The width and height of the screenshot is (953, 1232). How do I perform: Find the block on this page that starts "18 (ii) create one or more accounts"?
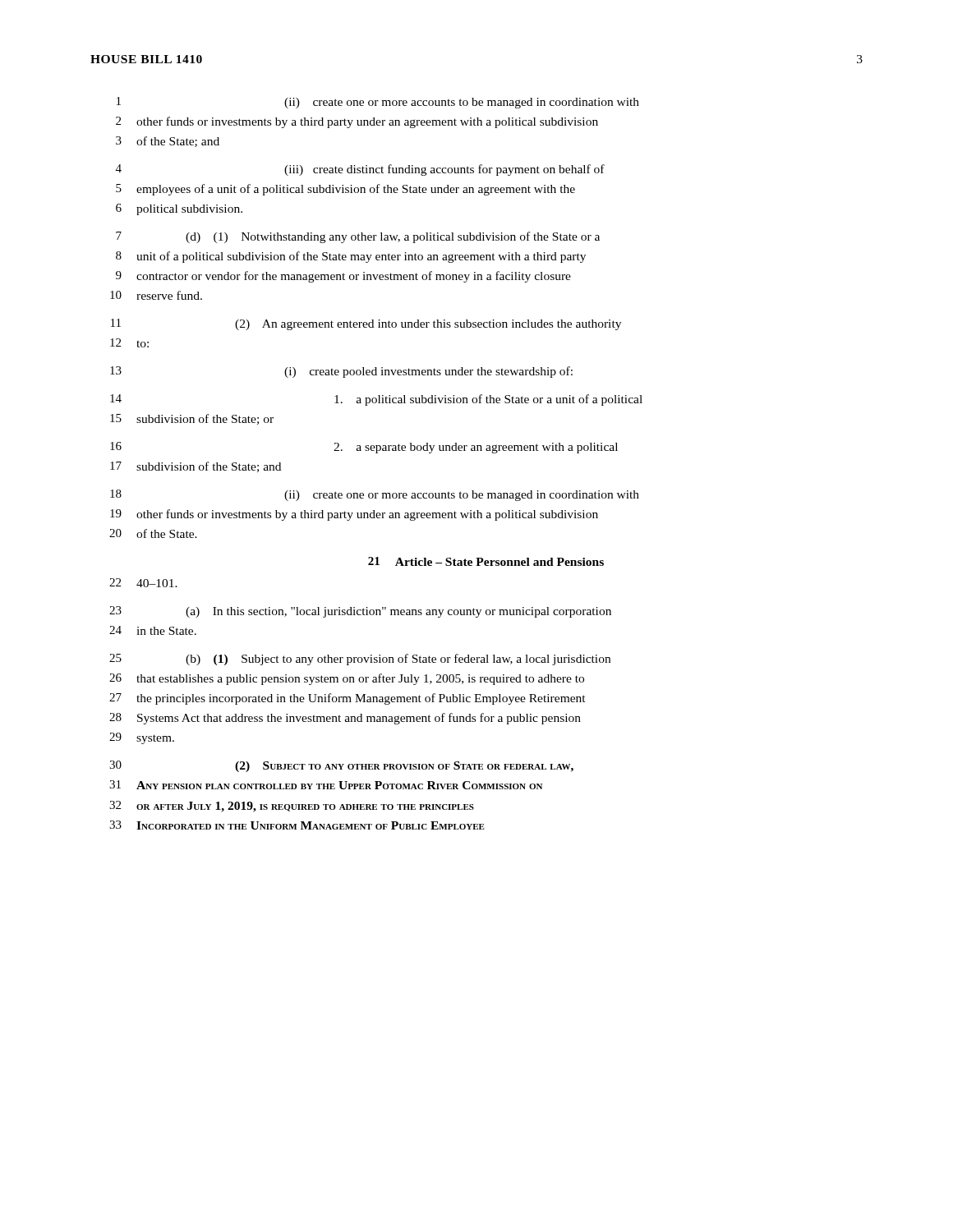[476, 514]
